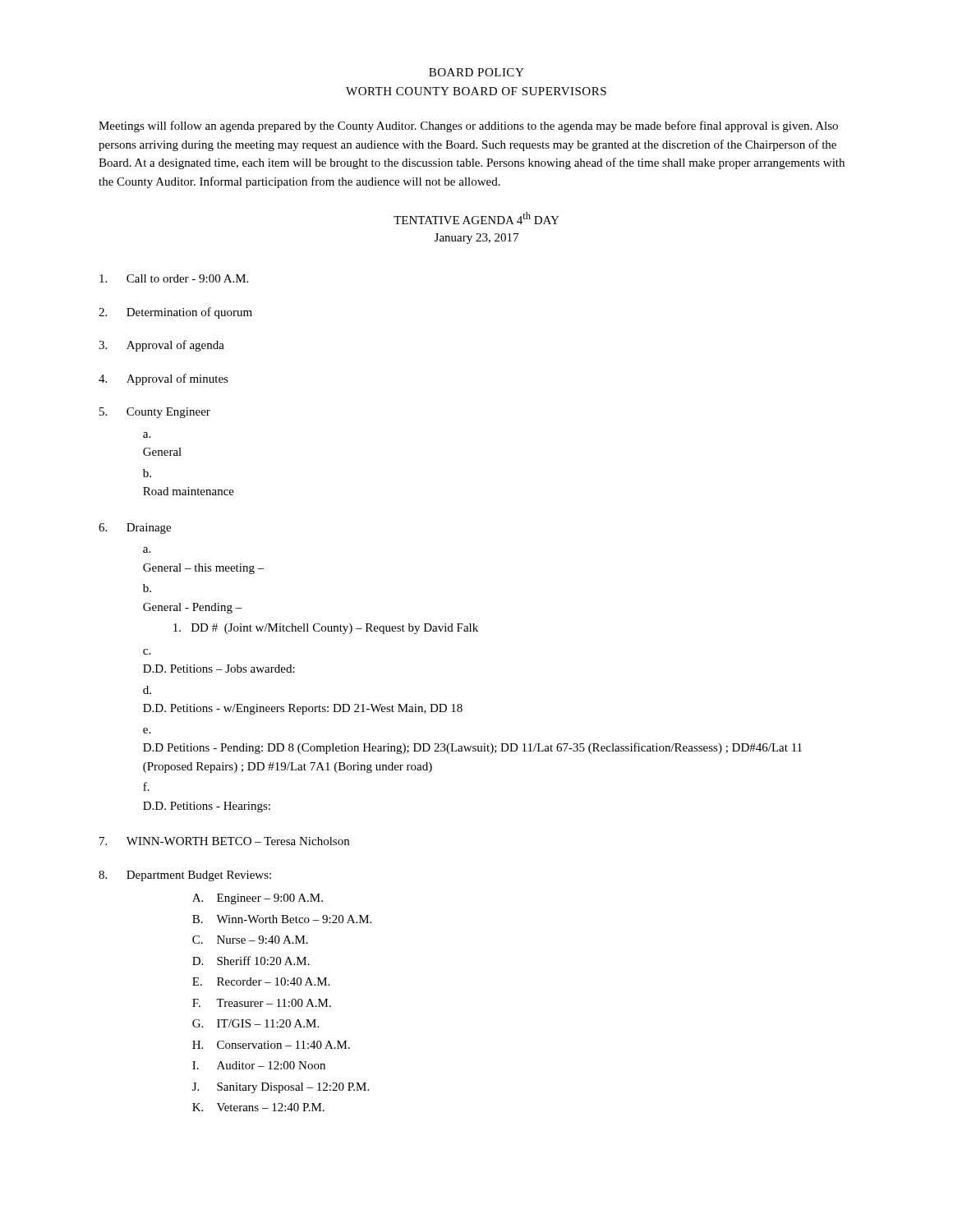953x1232 pixels.
Task: Point to the block starting "5. County Engineer a. General"
Action: pyautogui.click(x=155, y=413)
